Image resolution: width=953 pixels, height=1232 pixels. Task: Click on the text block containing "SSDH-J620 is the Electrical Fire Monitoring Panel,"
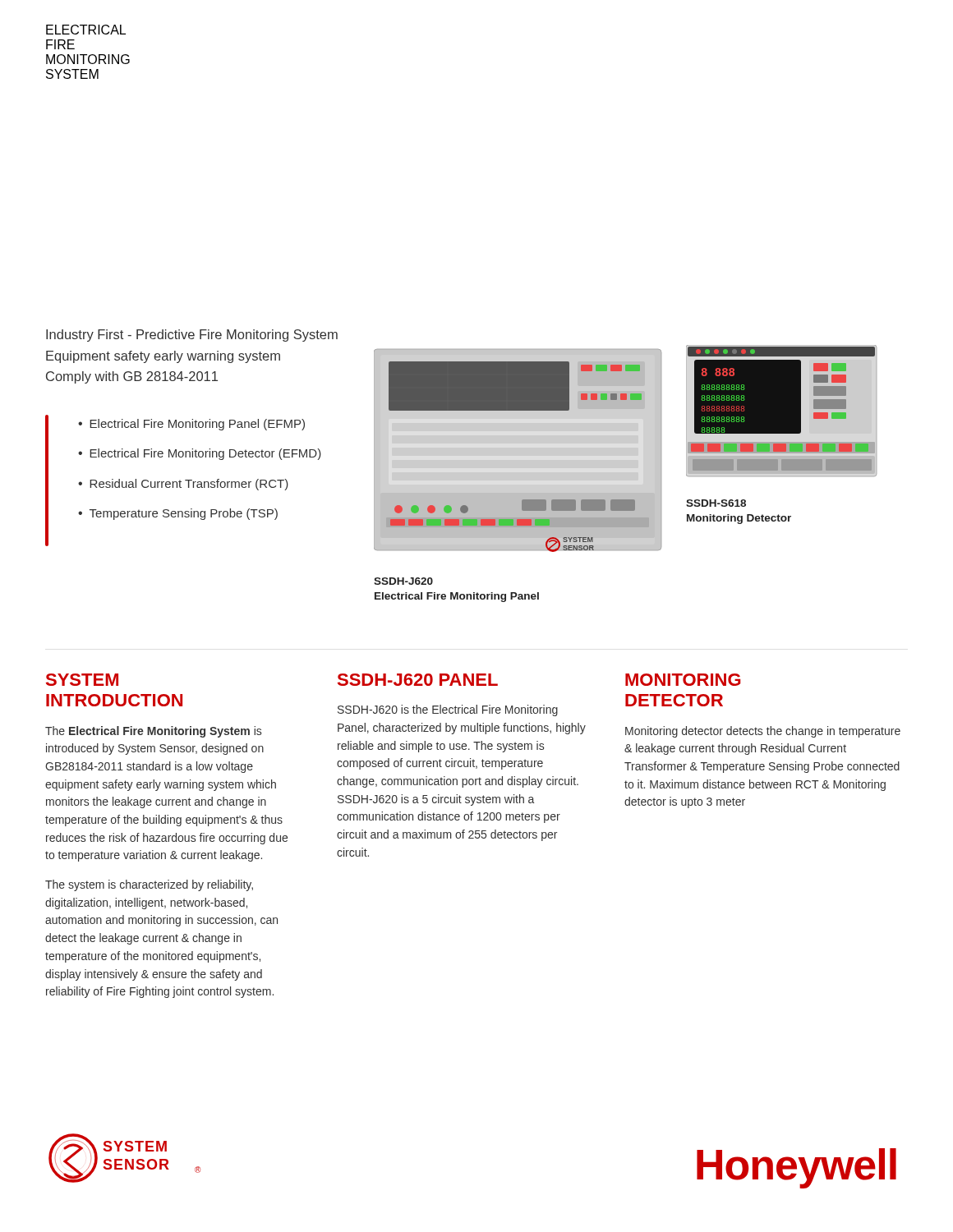coord(462,782)
